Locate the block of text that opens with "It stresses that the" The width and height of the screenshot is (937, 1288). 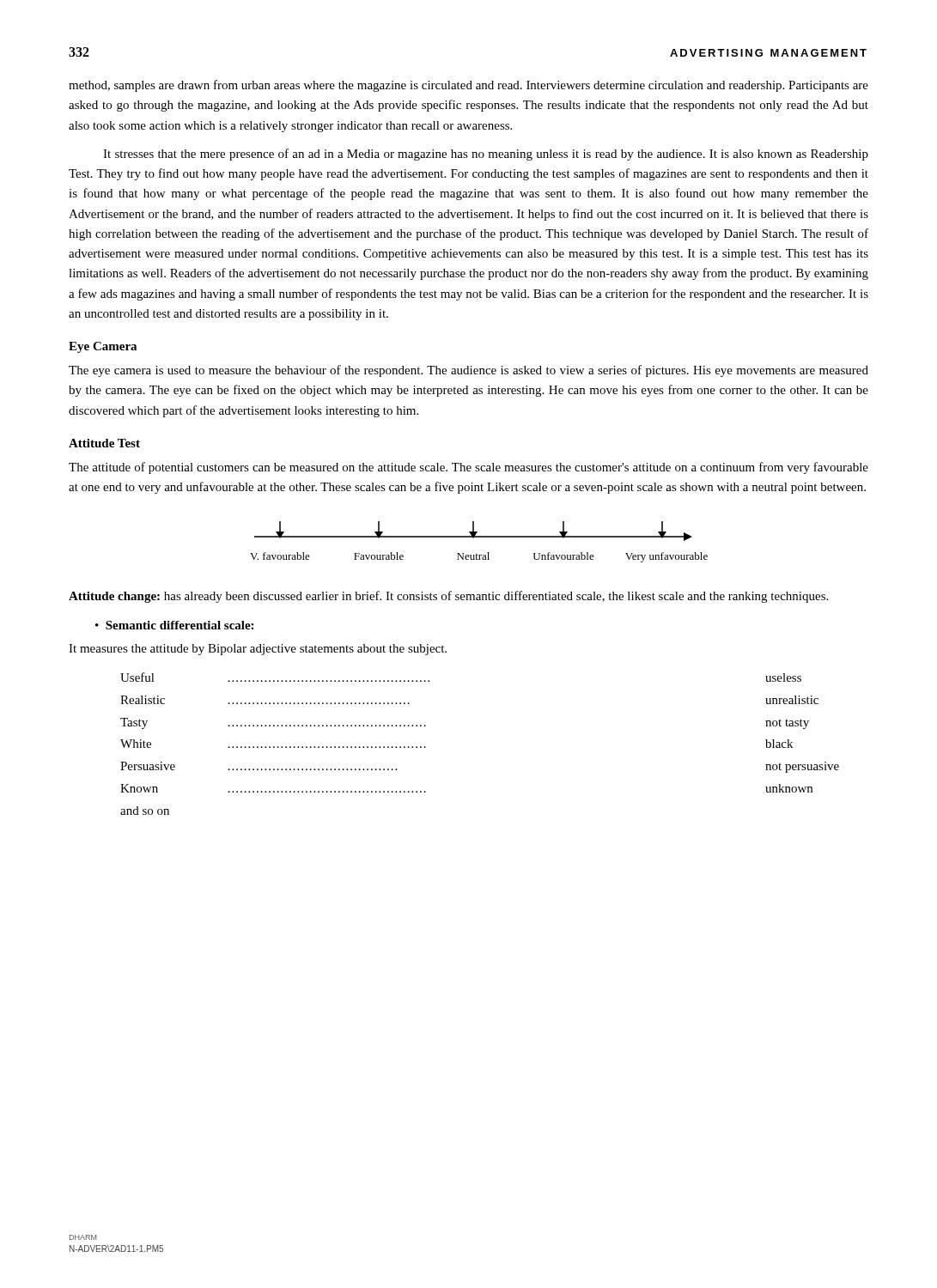468,234
